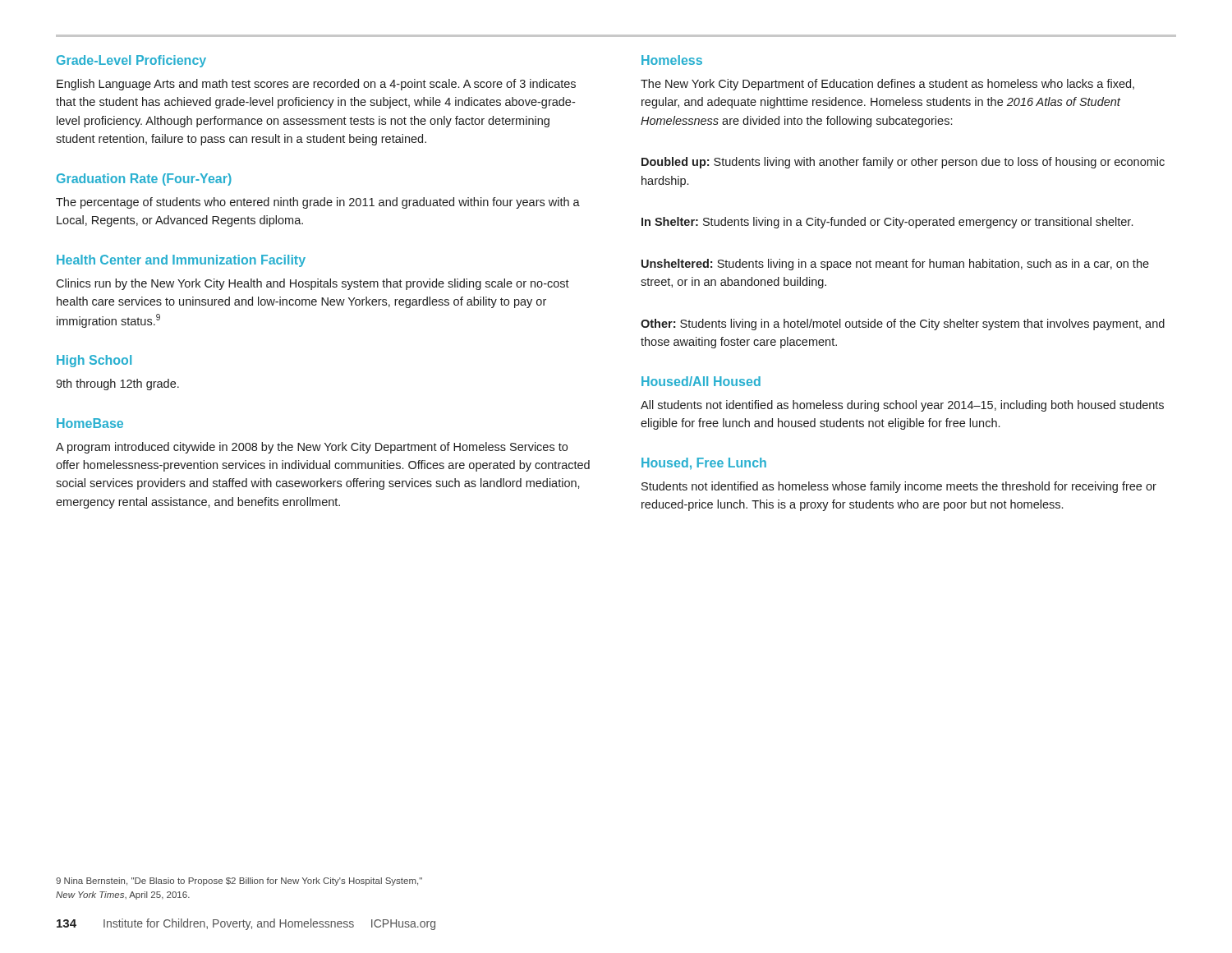The width and height of the screenshot is (1232, 953).
Task: Locate the block of text that opens with "In Shelter: Students living in"
Action: coord(887,222)
